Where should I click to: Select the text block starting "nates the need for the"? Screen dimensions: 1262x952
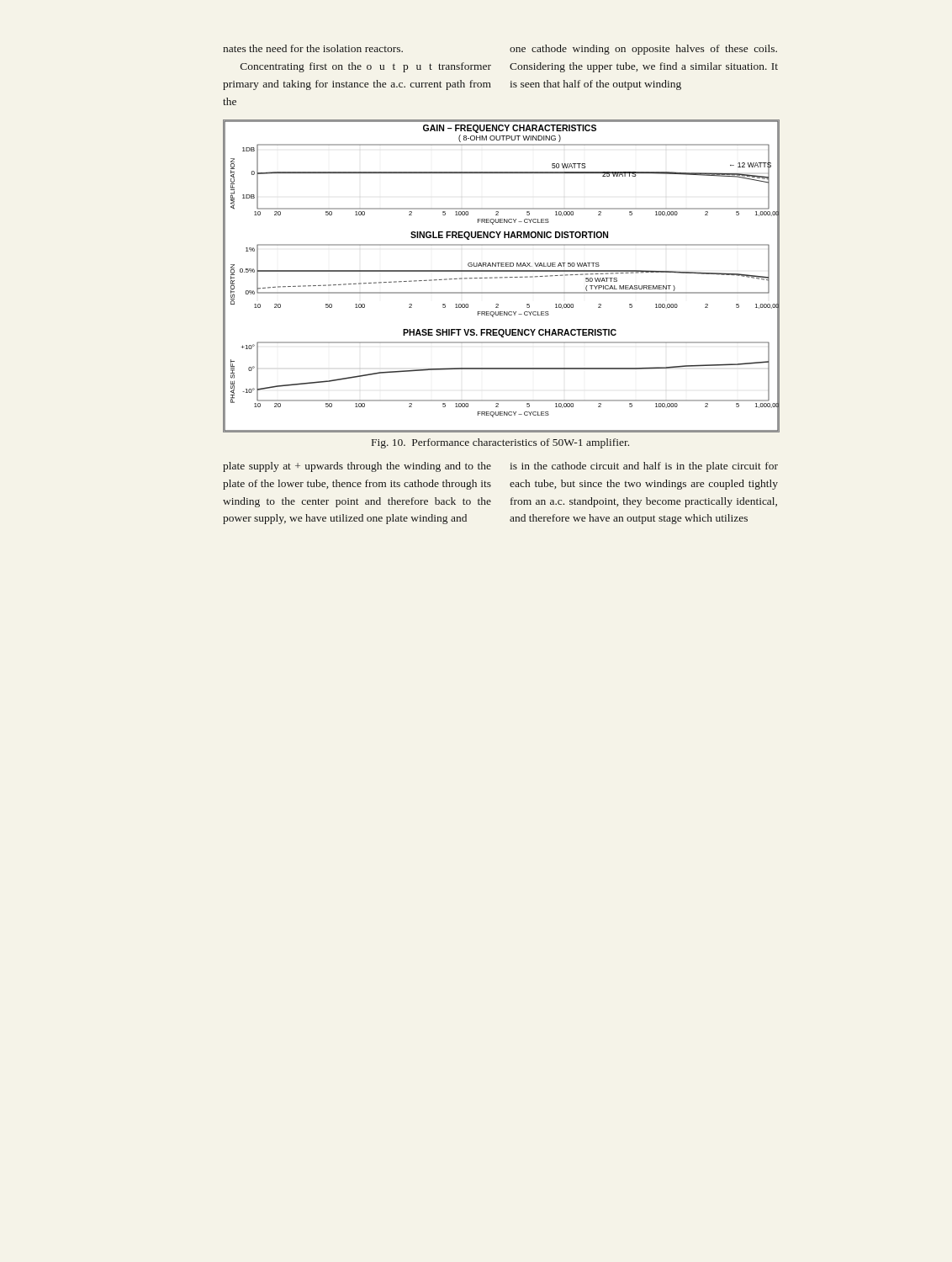pyautogui.click(x=357, y=76)
